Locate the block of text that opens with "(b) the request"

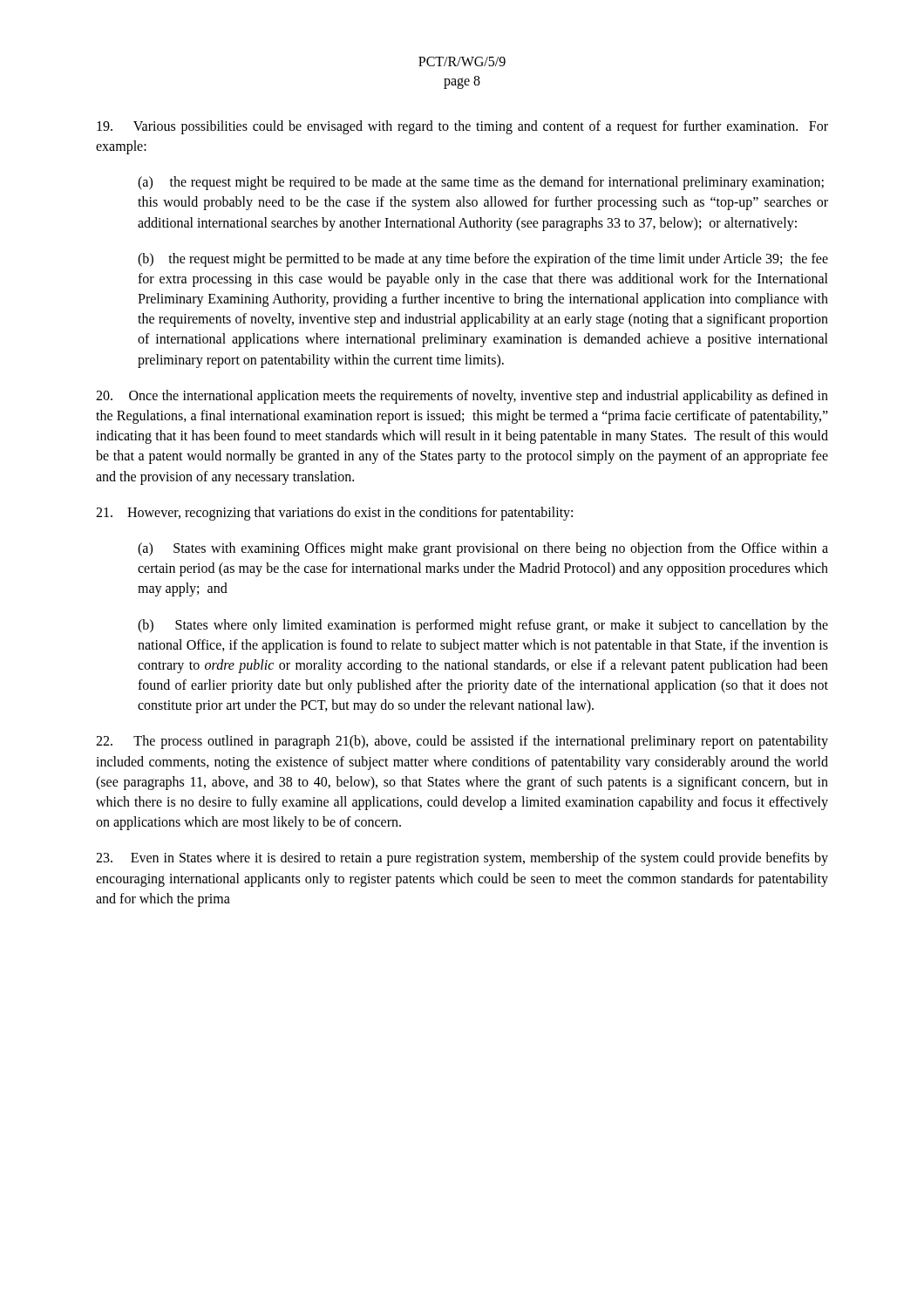pos(483,309)
